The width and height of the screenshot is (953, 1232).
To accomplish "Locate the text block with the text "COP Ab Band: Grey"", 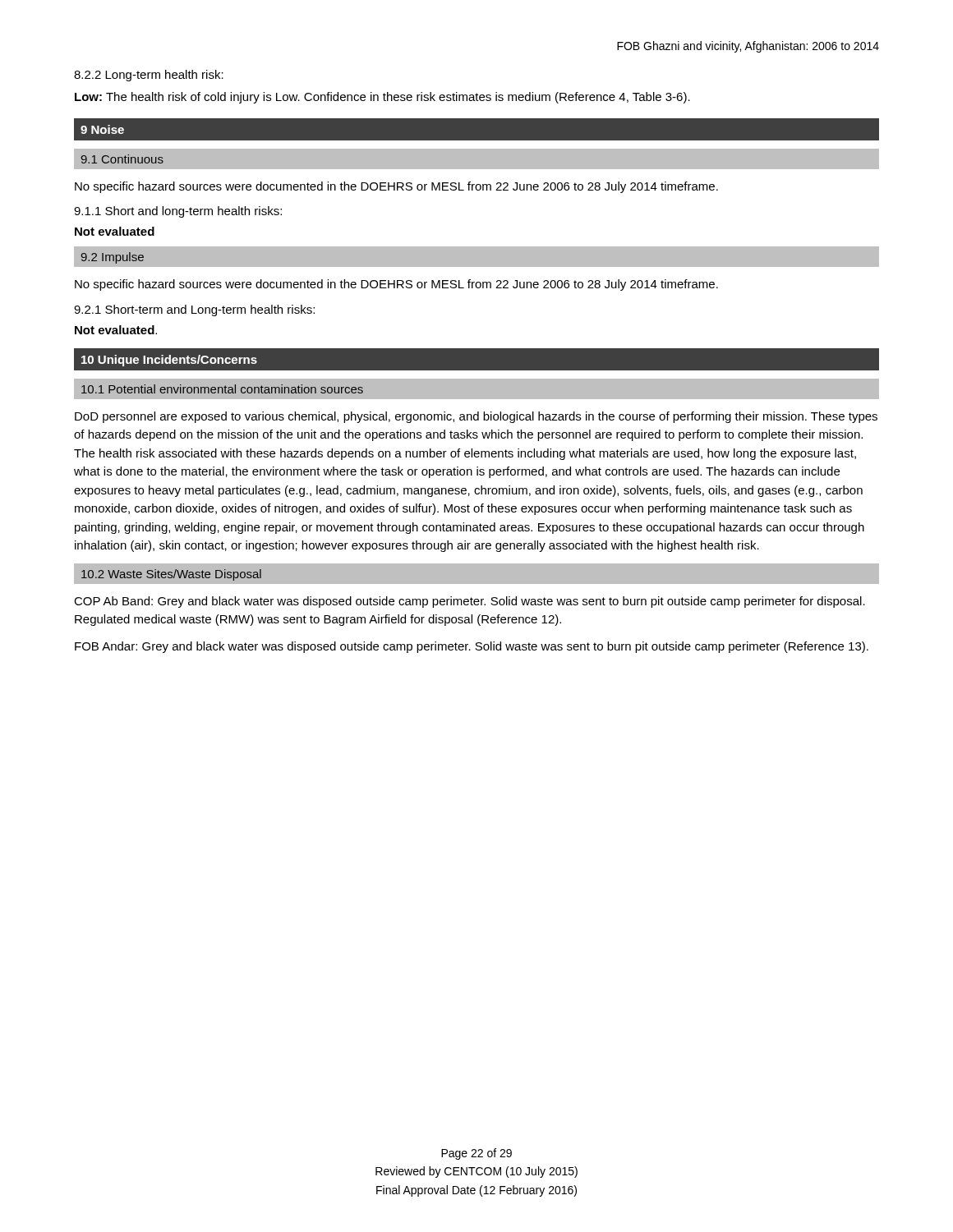I will (470, 610).
